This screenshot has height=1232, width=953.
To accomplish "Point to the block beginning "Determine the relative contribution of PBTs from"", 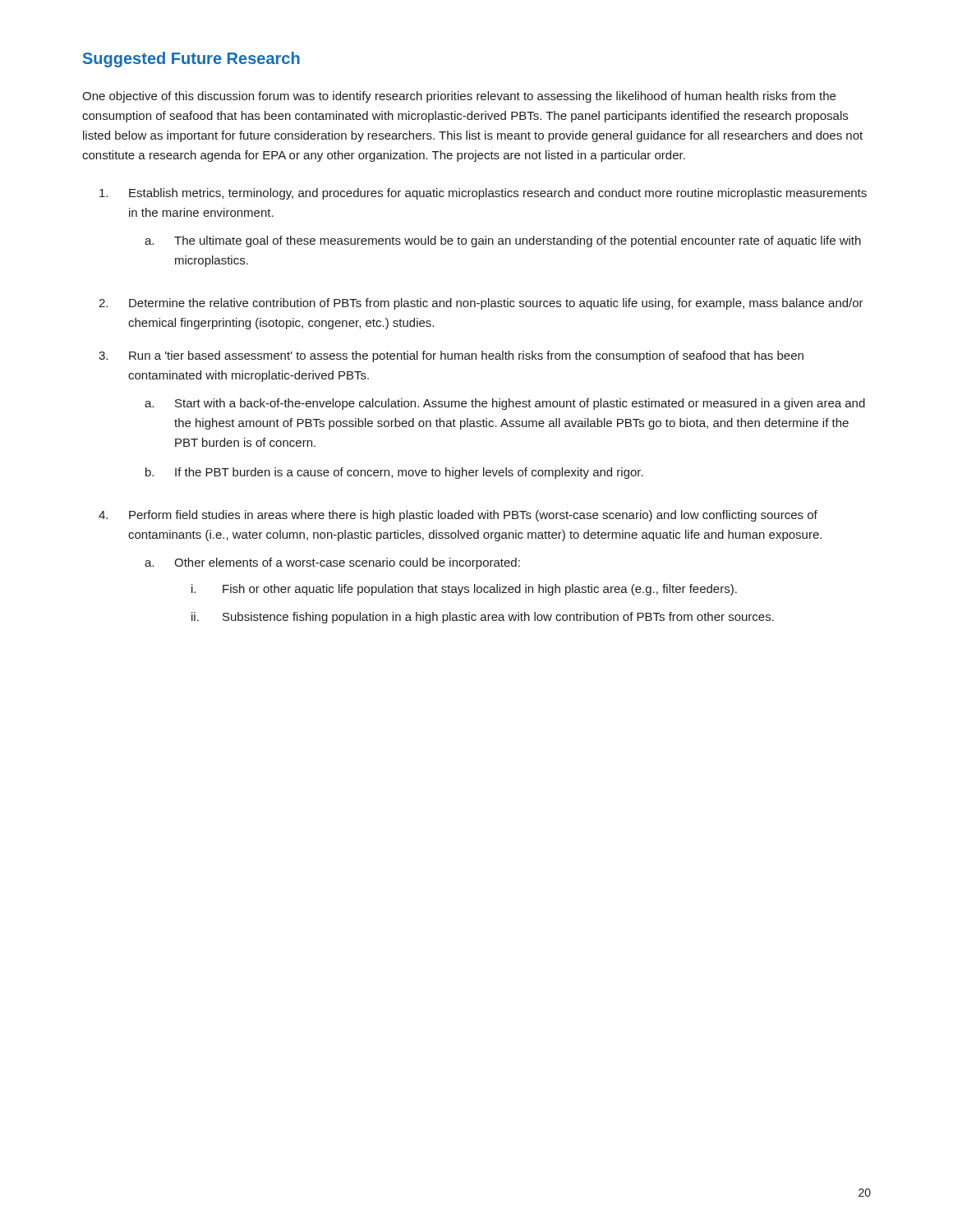I will [x=500, y=313].
